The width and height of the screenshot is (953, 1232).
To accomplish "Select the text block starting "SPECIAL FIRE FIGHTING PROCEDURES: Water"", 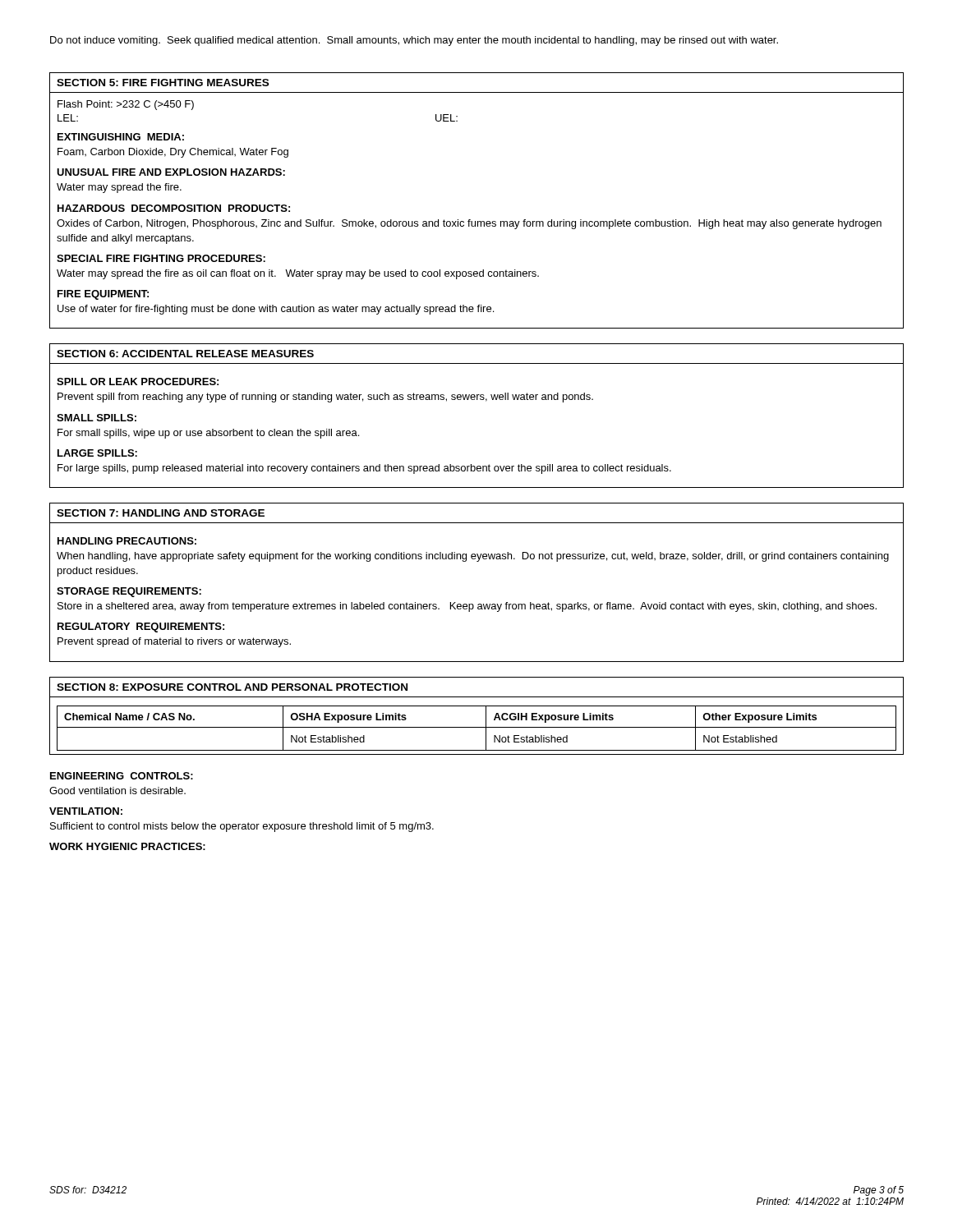I will click(x=476, y=267).
